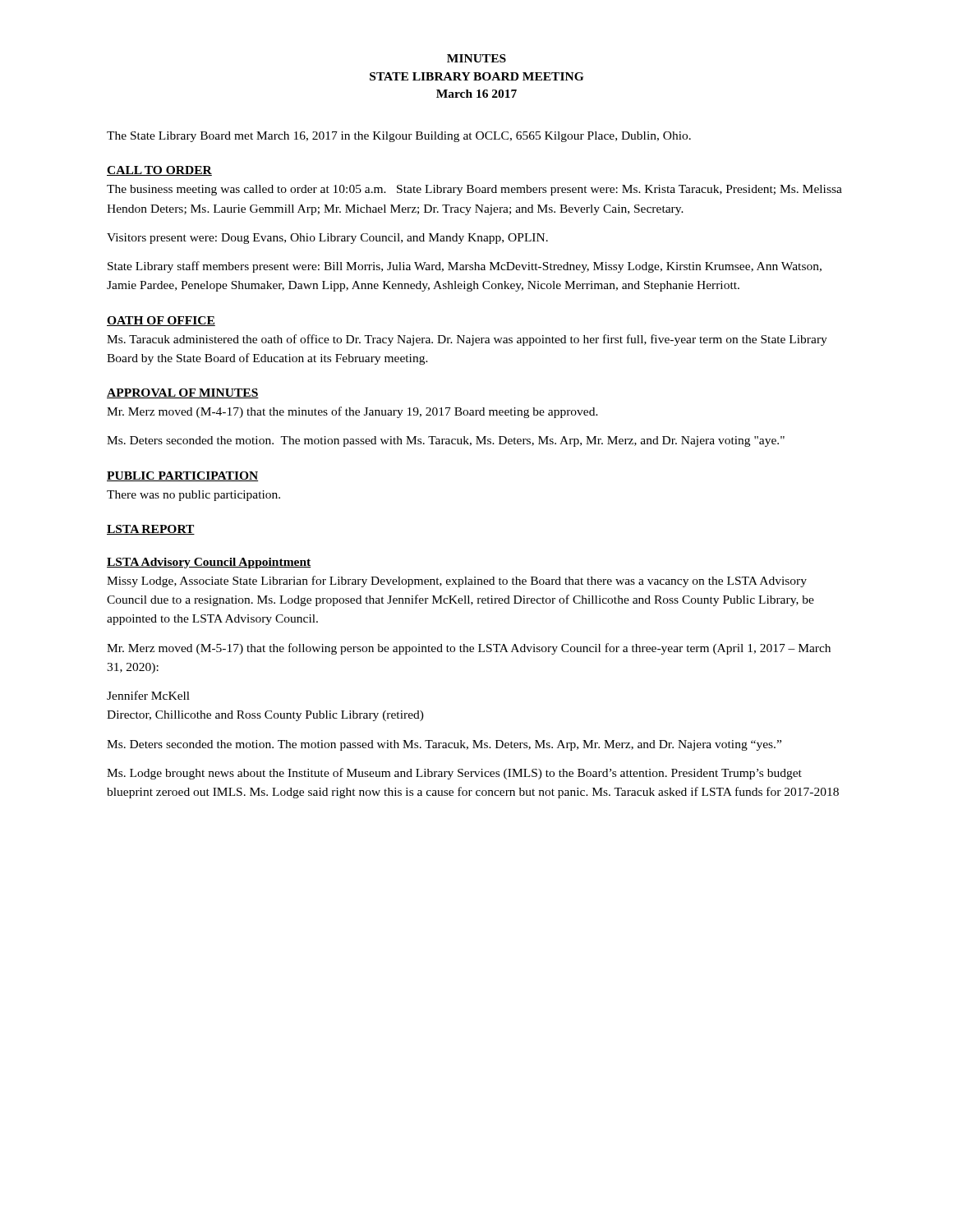This screenshot has width=953, height=1232.
Task: Click on the text block starting "Missy Lodge, Associate State Librarian for Library"
Action: point(460,599)
